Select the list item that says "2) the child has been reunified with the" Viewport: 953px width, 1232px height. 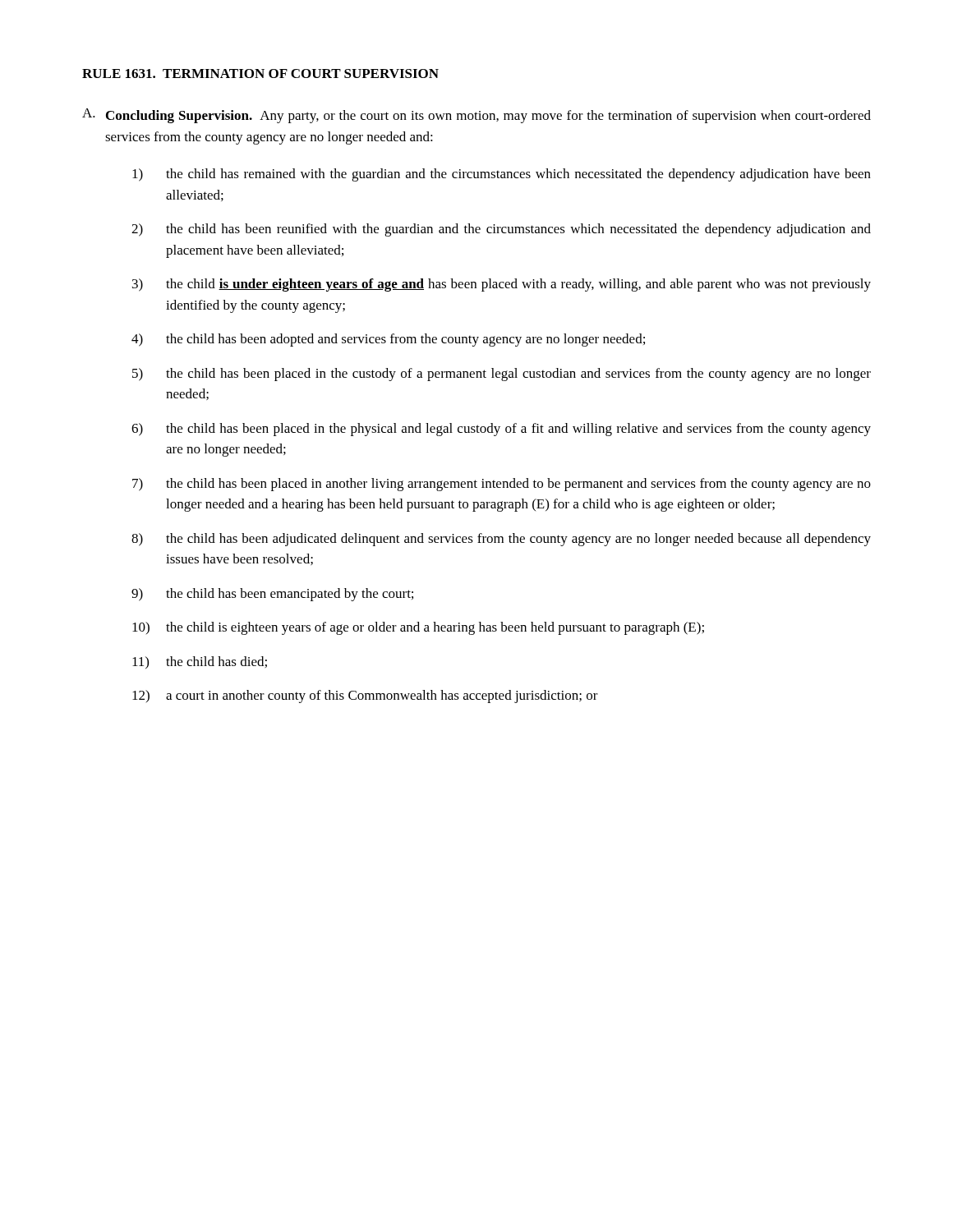(x=501, y=239)
